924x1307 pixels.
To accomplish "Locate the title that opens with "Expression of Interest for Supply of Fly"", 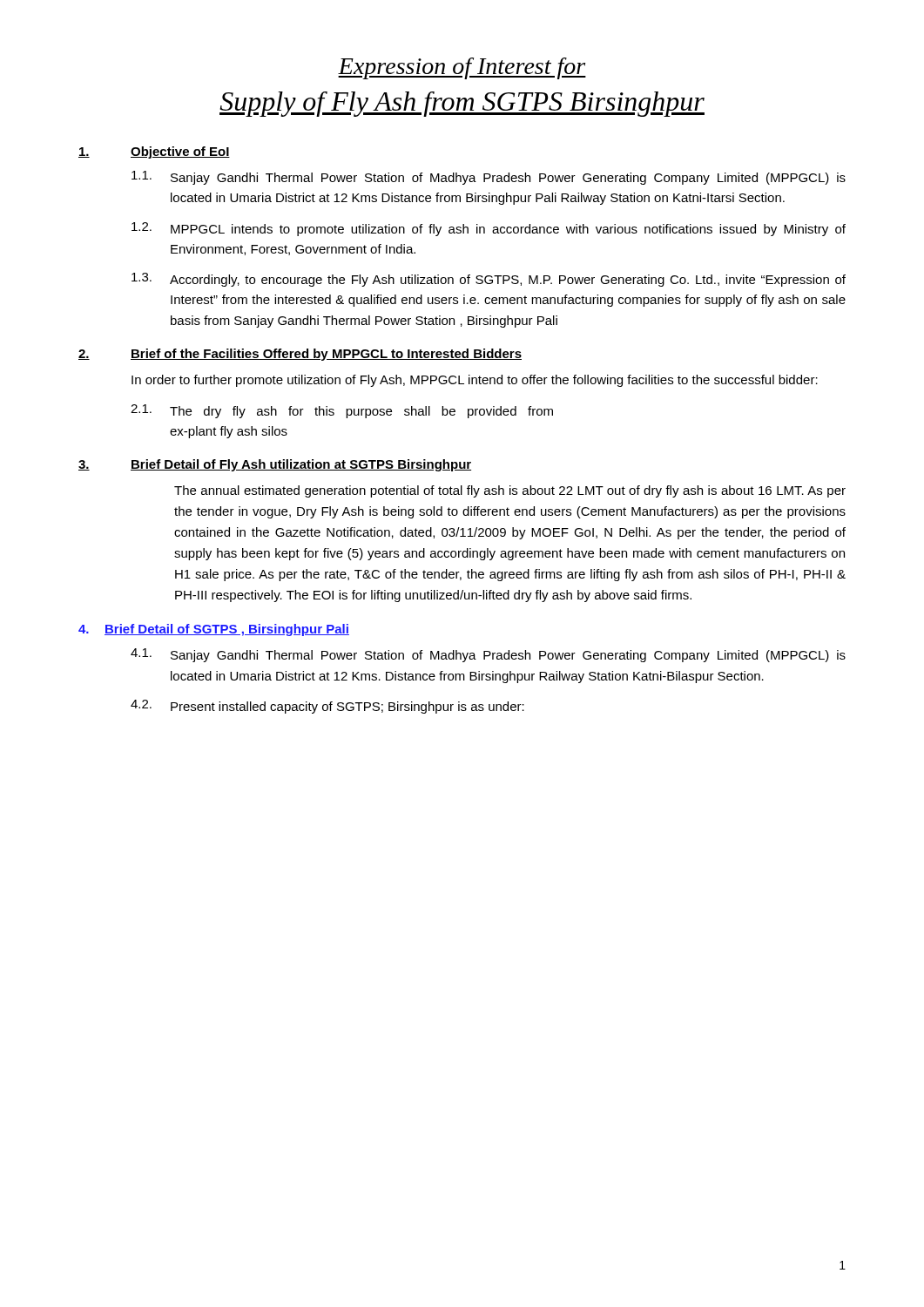I will pyautogui.click(x=462, y=85).
